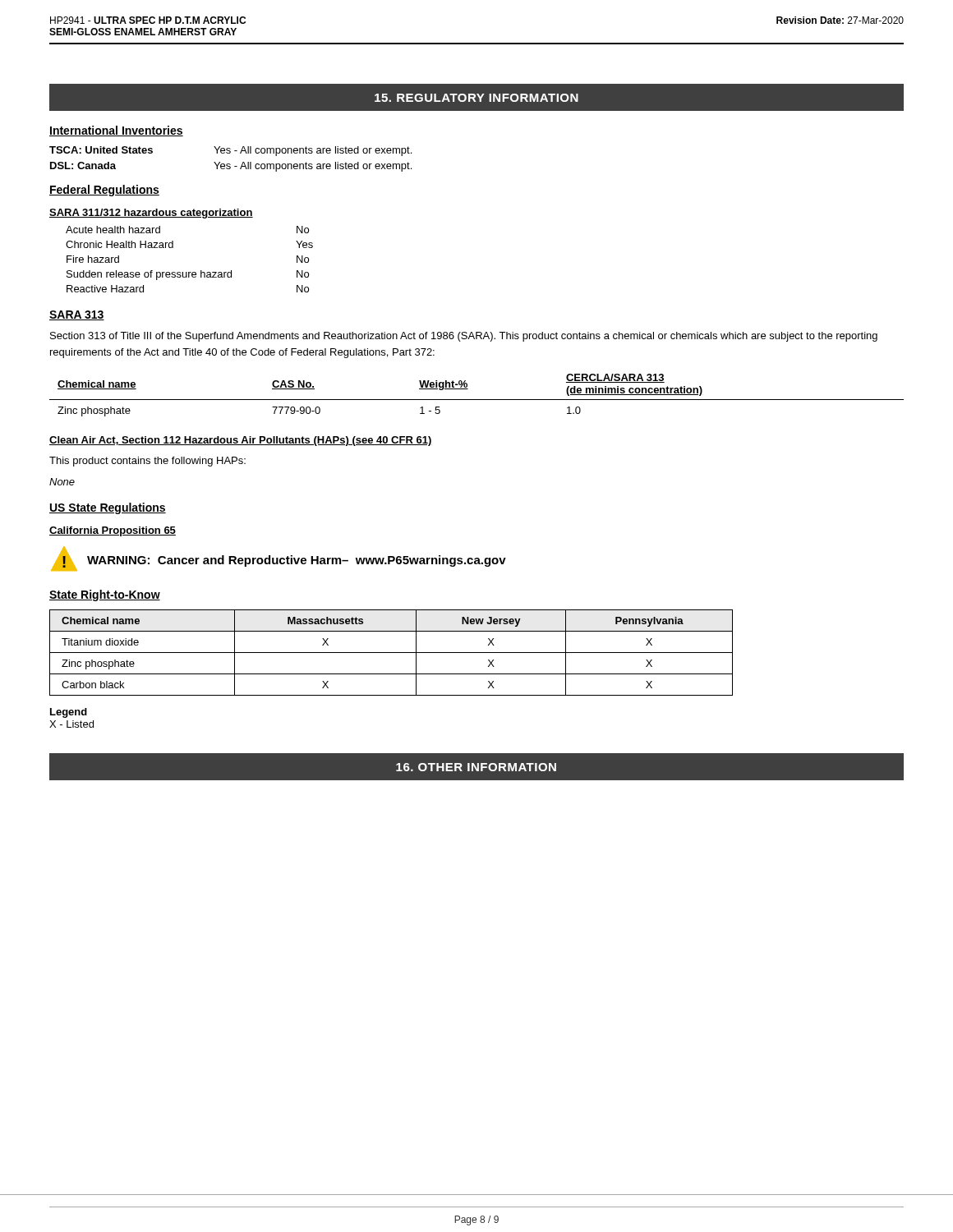Image resolution: width=953 pixels, height=1232 pixels.
Task: Find the region starting "TSCA: United States Yes"
Action: tap(230, 151)
